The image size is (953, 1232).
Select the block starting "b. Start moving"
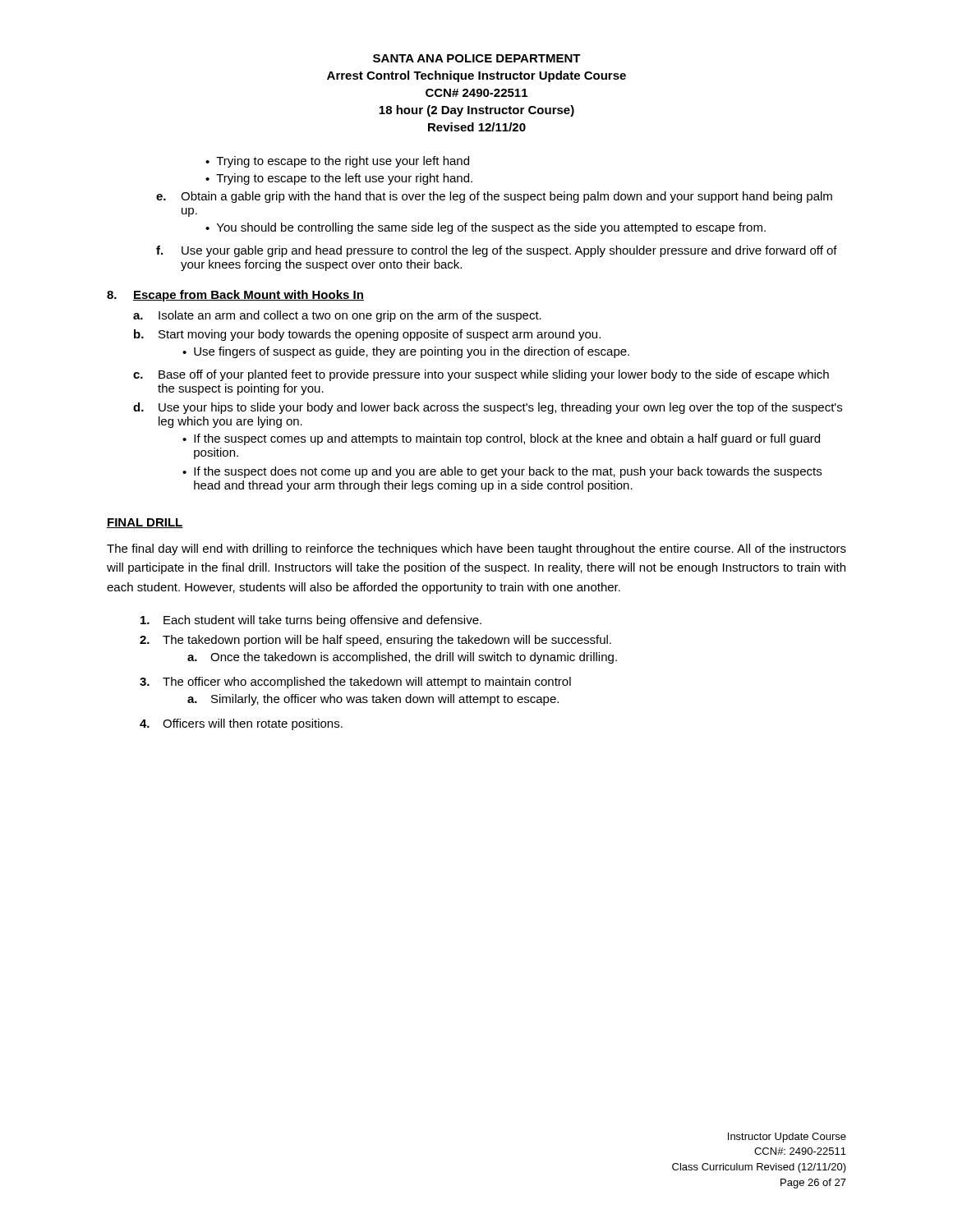tap(490, 345)
